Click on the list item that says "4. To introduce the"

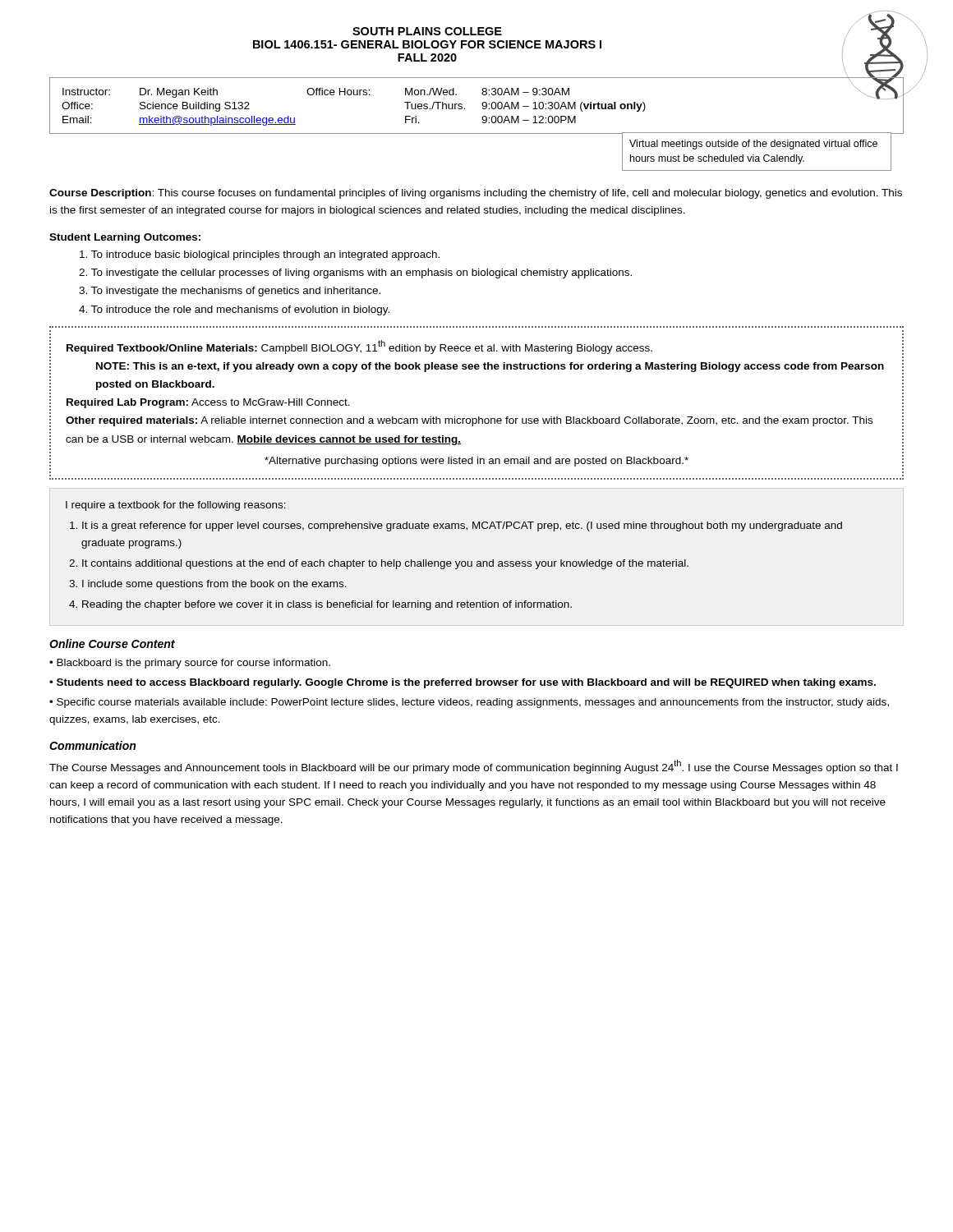tap(235, 309)
